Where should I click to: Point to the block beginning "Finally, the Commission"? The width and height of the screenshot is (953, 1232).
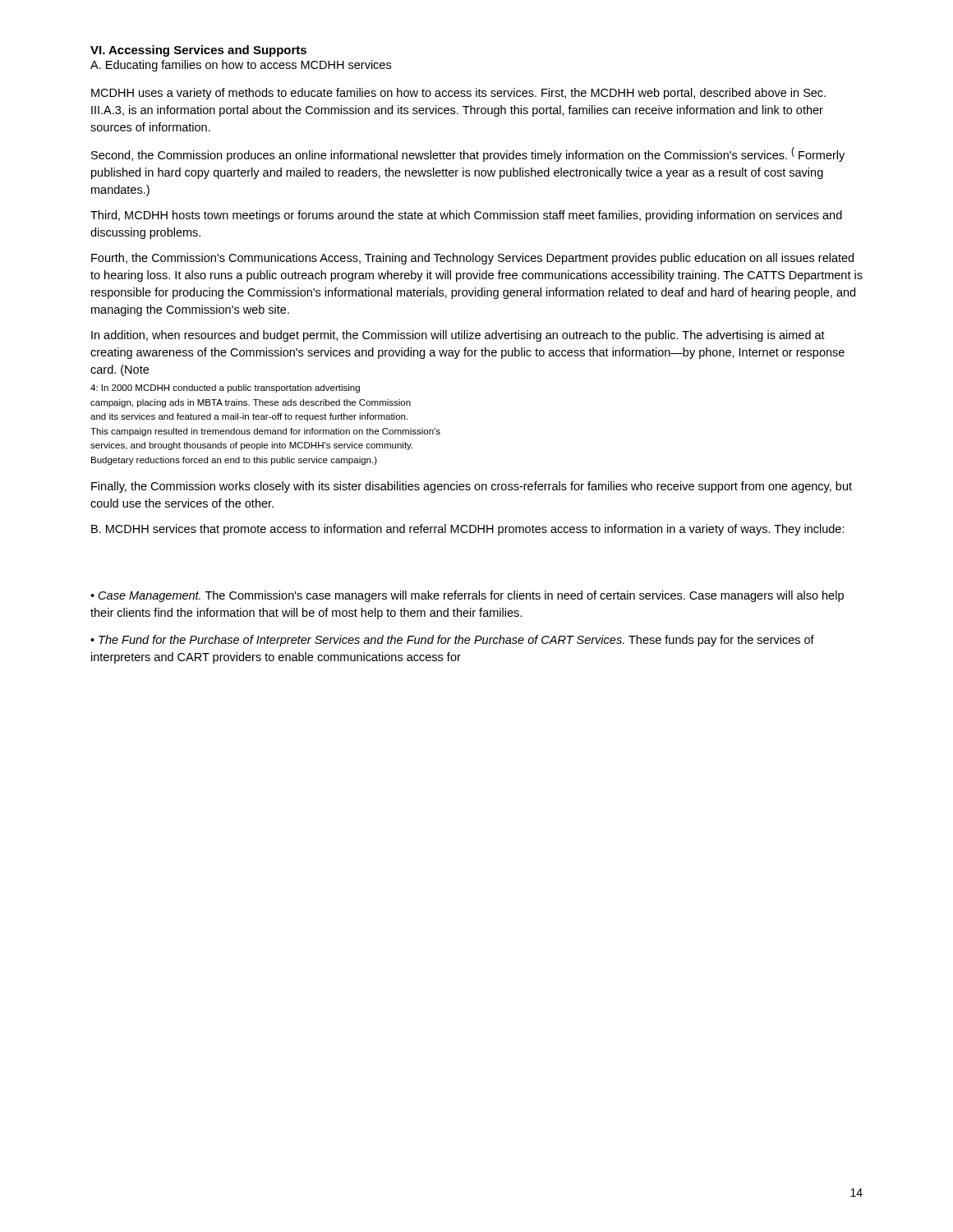click(x=471, y=495)
